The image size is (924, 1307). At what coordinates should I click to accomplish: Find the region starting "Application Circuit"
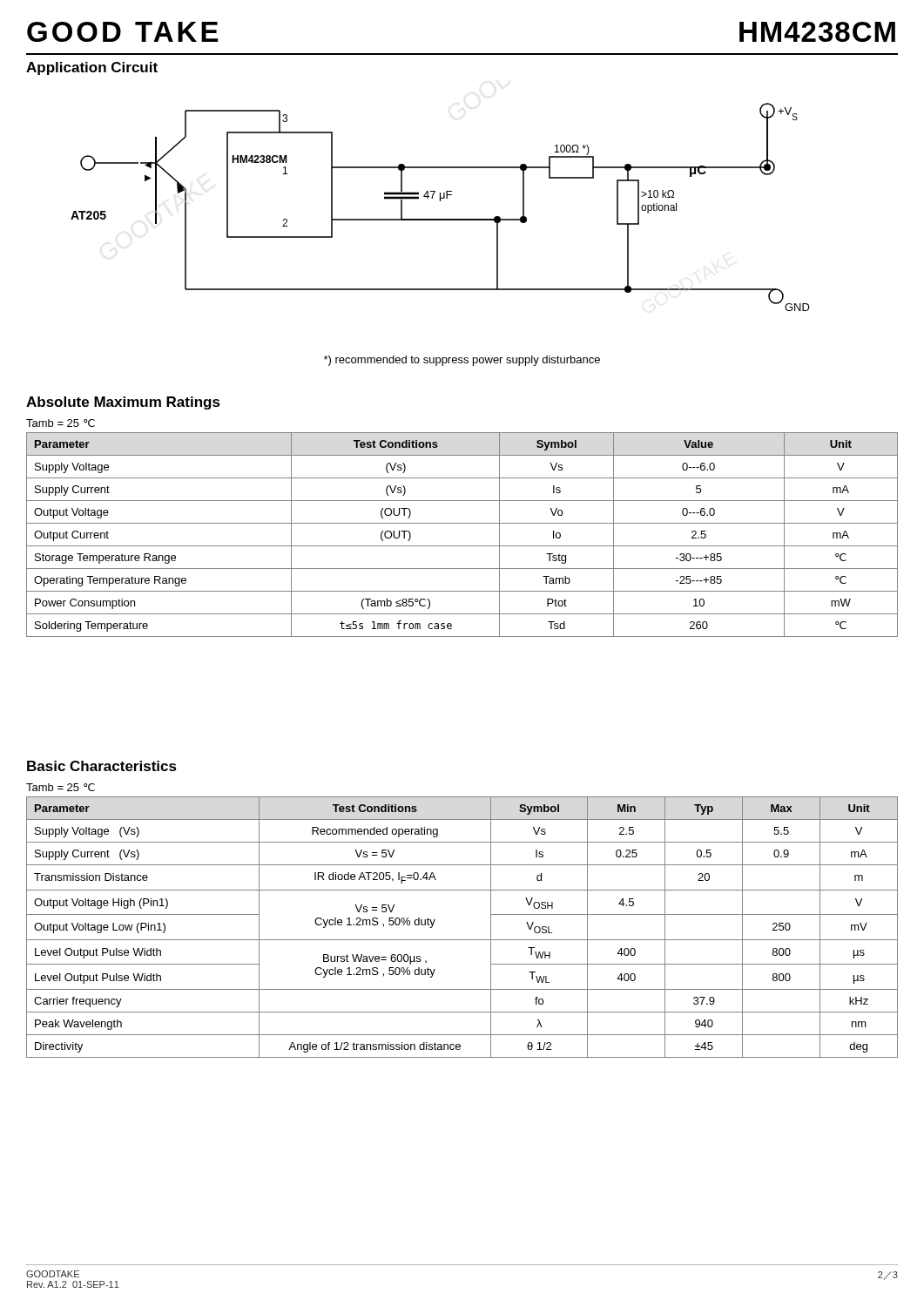pos(92,68)
